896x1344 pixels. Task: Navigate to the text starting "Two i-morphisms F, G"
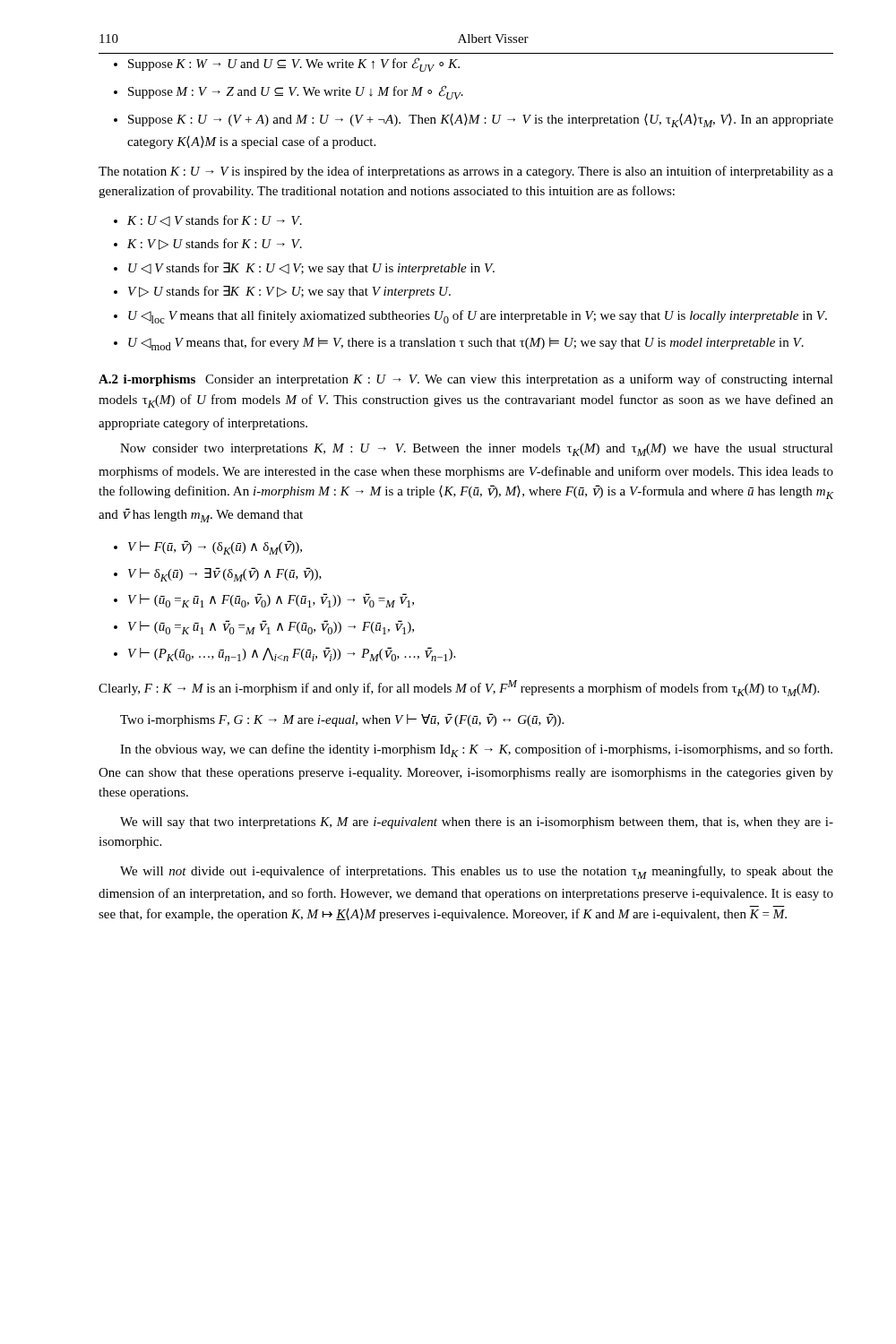(342, 720)
